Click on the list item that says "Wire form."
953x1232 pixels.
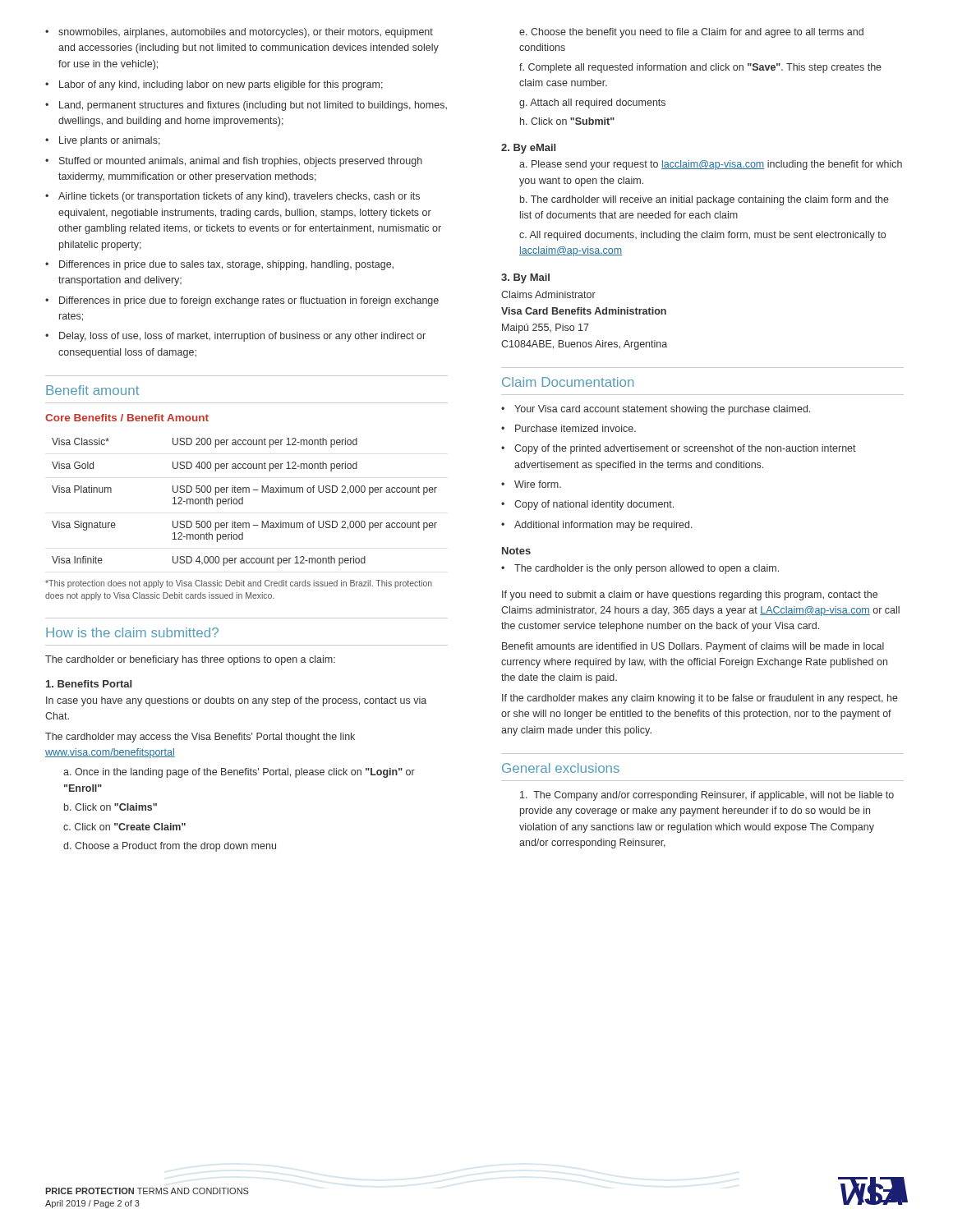click(x=538, y=485)
